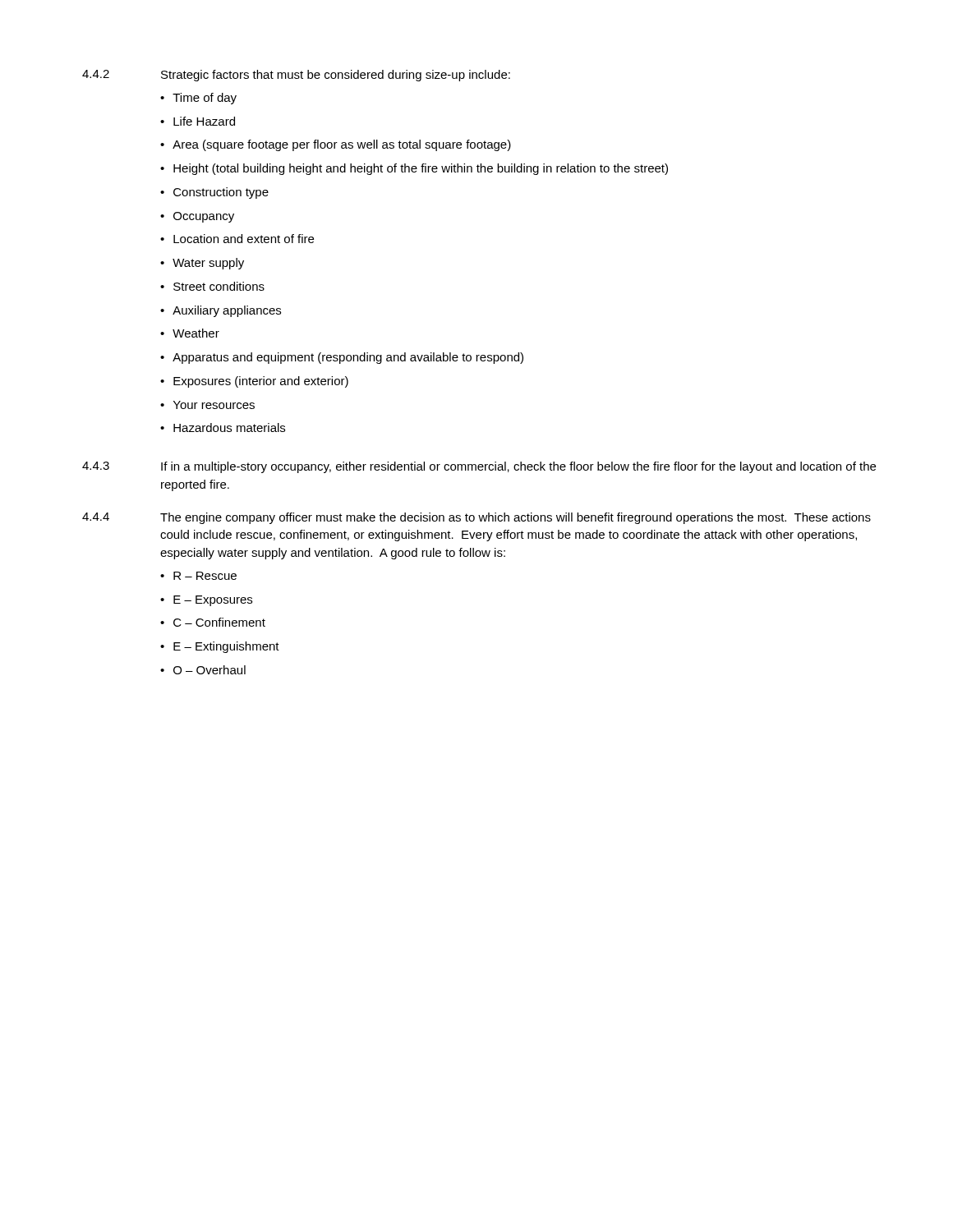
Task: Point to "Exposures (interior and exterior)"
Action: point(261,381)
